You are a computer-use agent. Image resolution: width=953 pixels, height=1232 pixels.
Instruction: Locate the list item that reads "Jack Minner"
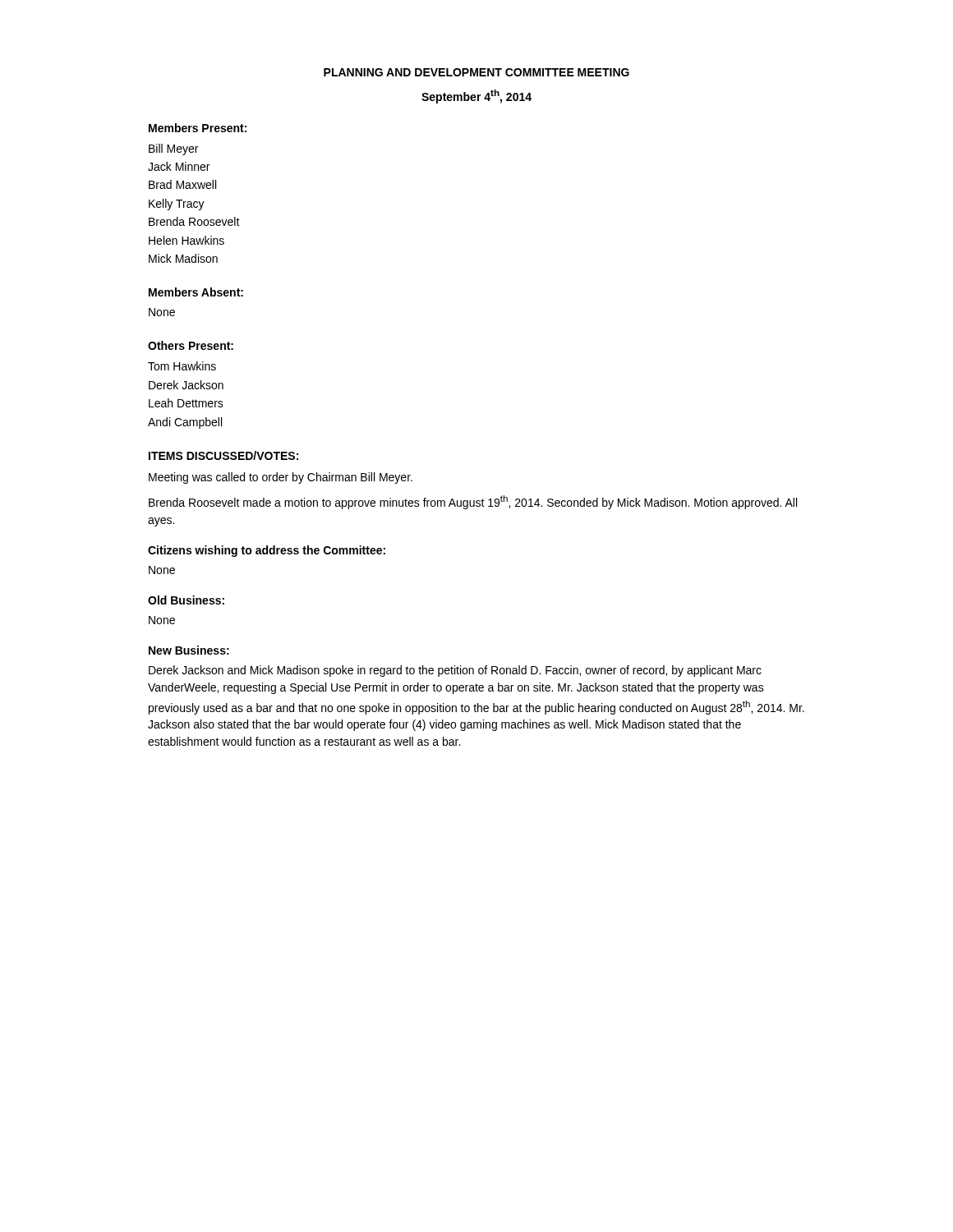click(179, 167)
